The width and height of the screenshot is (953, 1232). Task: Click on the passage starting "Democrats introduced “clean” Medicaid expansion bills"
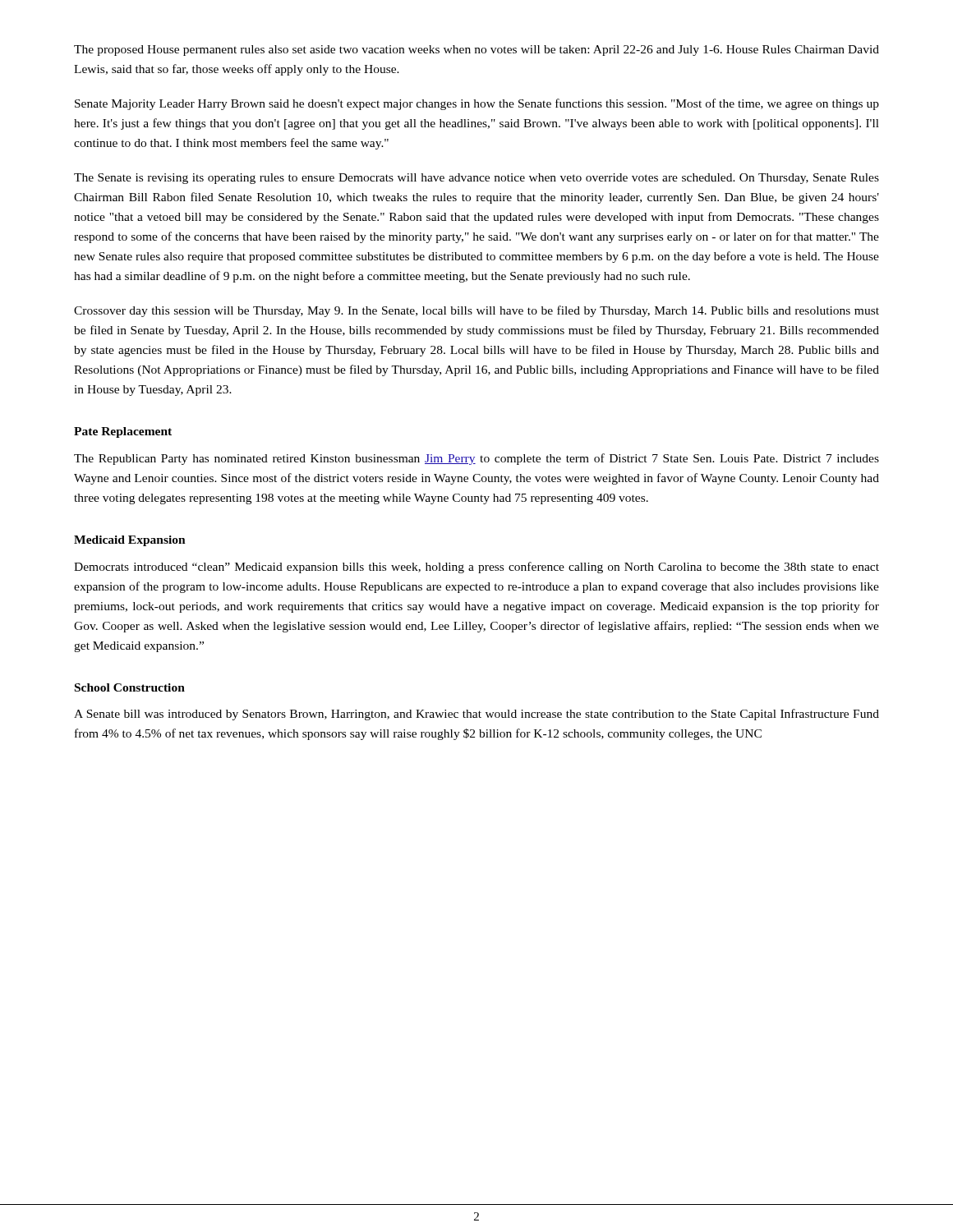click(476, 606)
